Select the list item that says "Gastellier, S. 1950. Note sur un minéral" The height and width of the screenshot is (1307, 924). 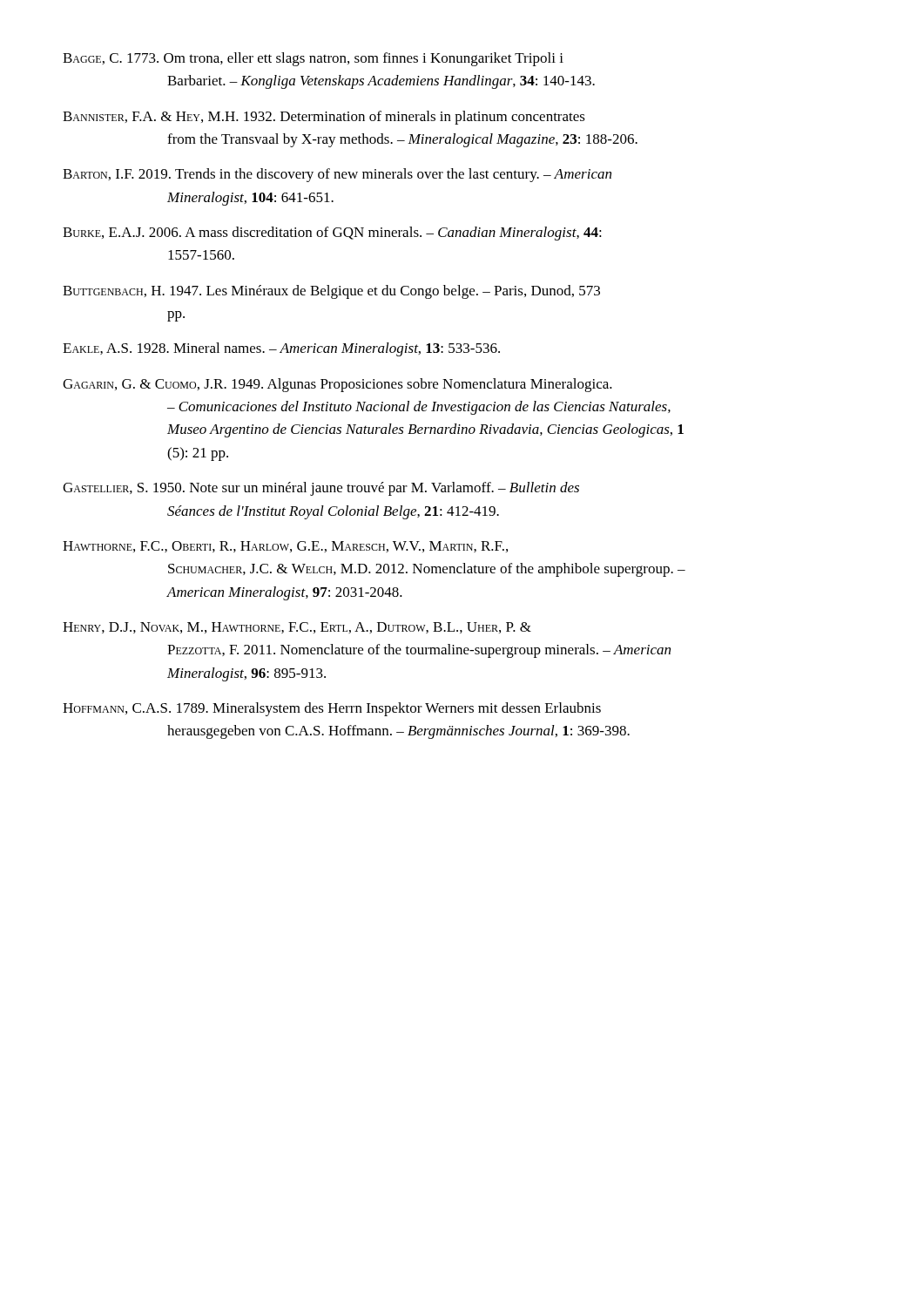(x=462, y=501)
